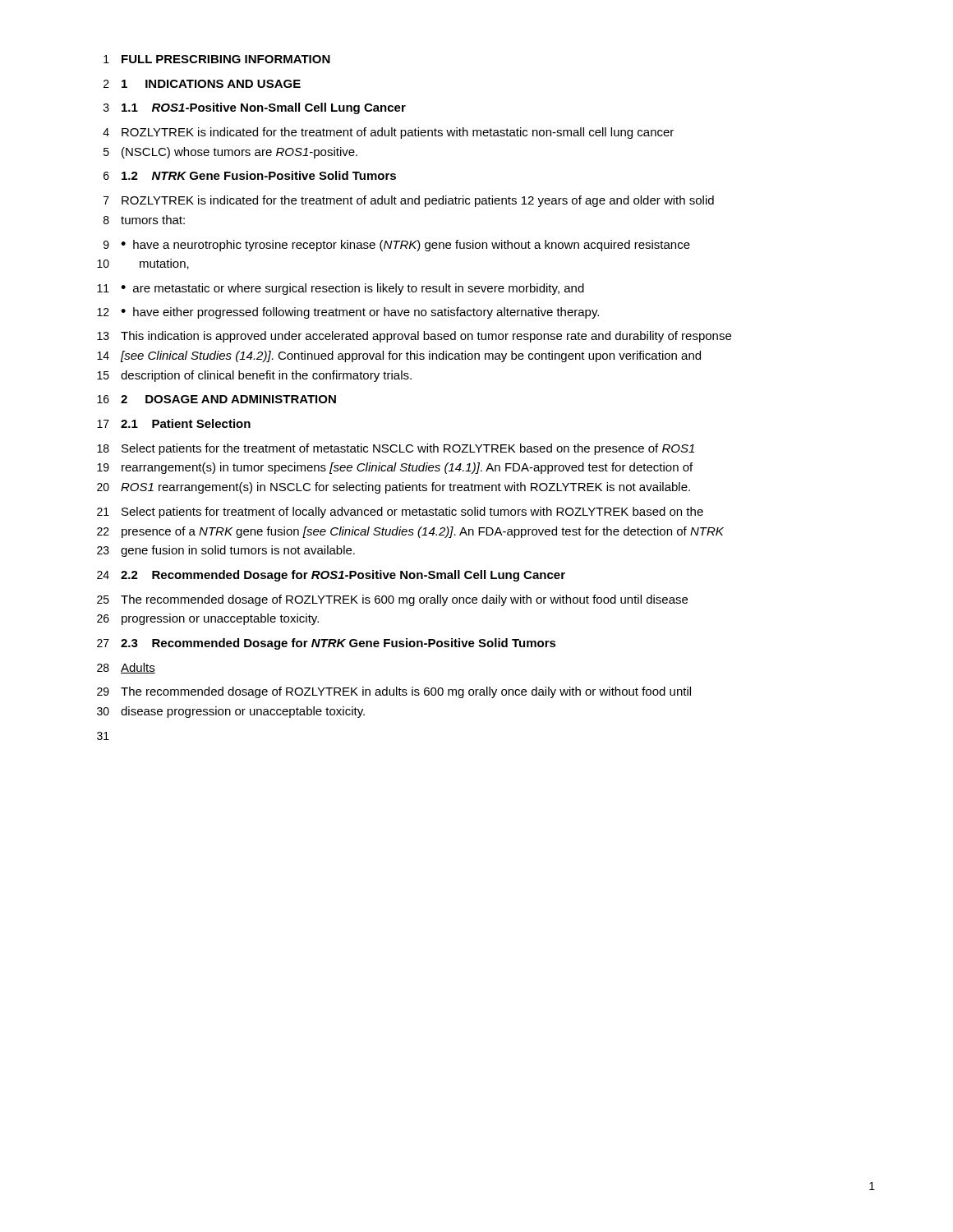Find the section header on this page that starts "6 1.2 NTRK Gene Fusion-Positive"
Viewport: 953px width, 1232px height.
point(250,175)
